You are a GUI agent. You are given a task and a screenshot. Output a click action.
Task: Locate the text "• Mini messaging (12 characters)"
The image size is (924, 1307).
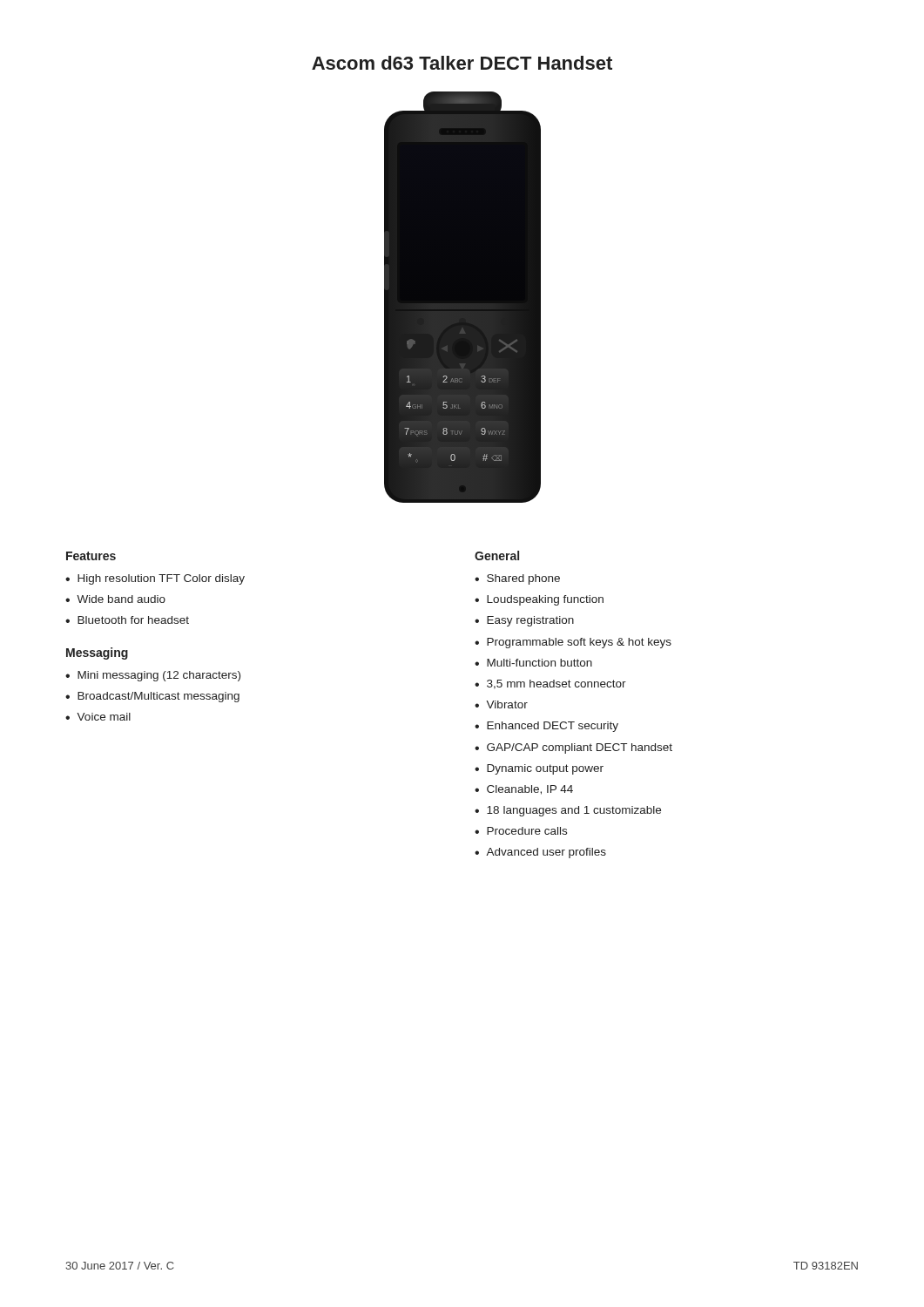coord(153,675)
